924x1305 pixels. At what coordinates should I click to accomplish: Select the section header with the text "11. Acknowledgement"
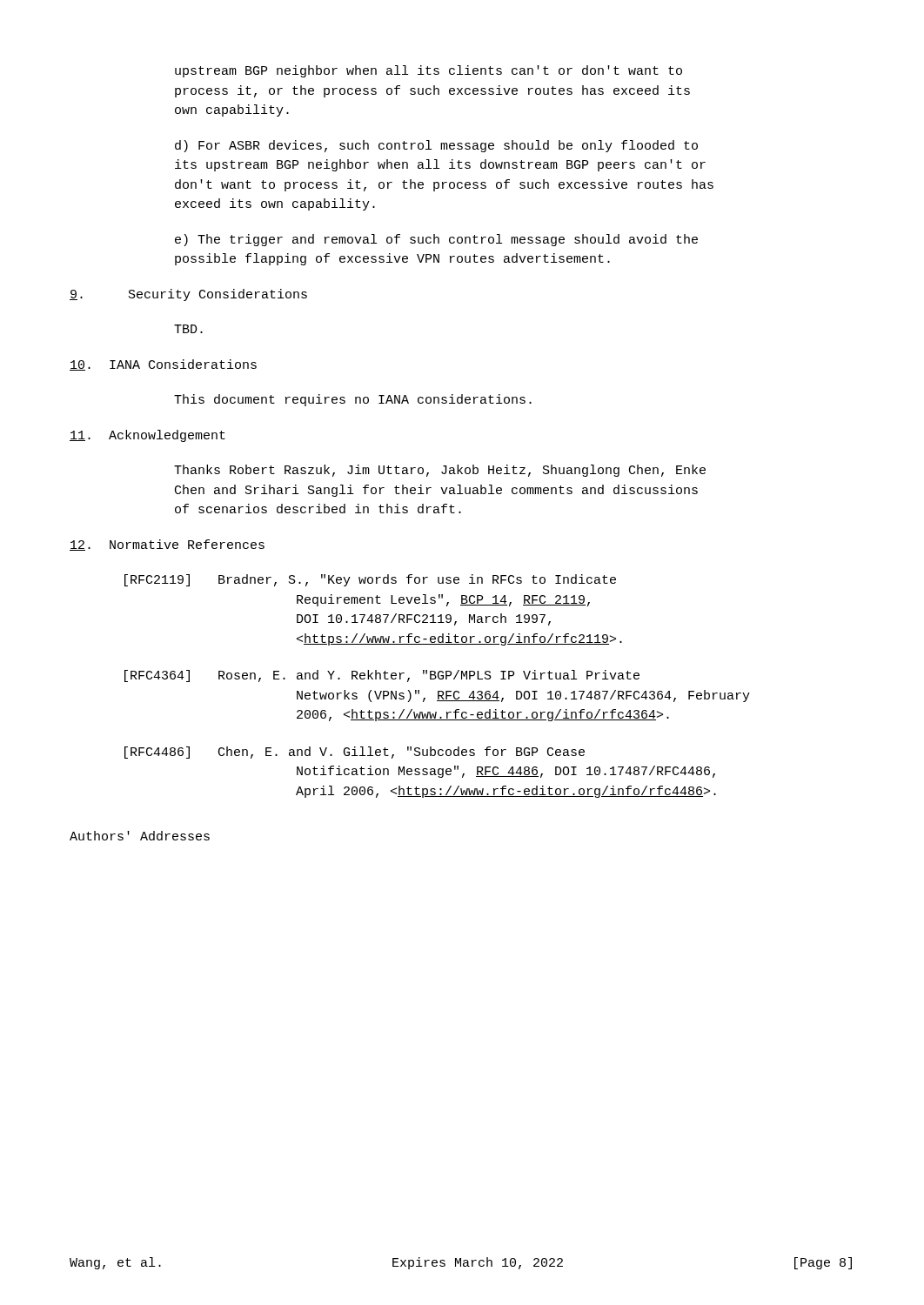[148, 436]
